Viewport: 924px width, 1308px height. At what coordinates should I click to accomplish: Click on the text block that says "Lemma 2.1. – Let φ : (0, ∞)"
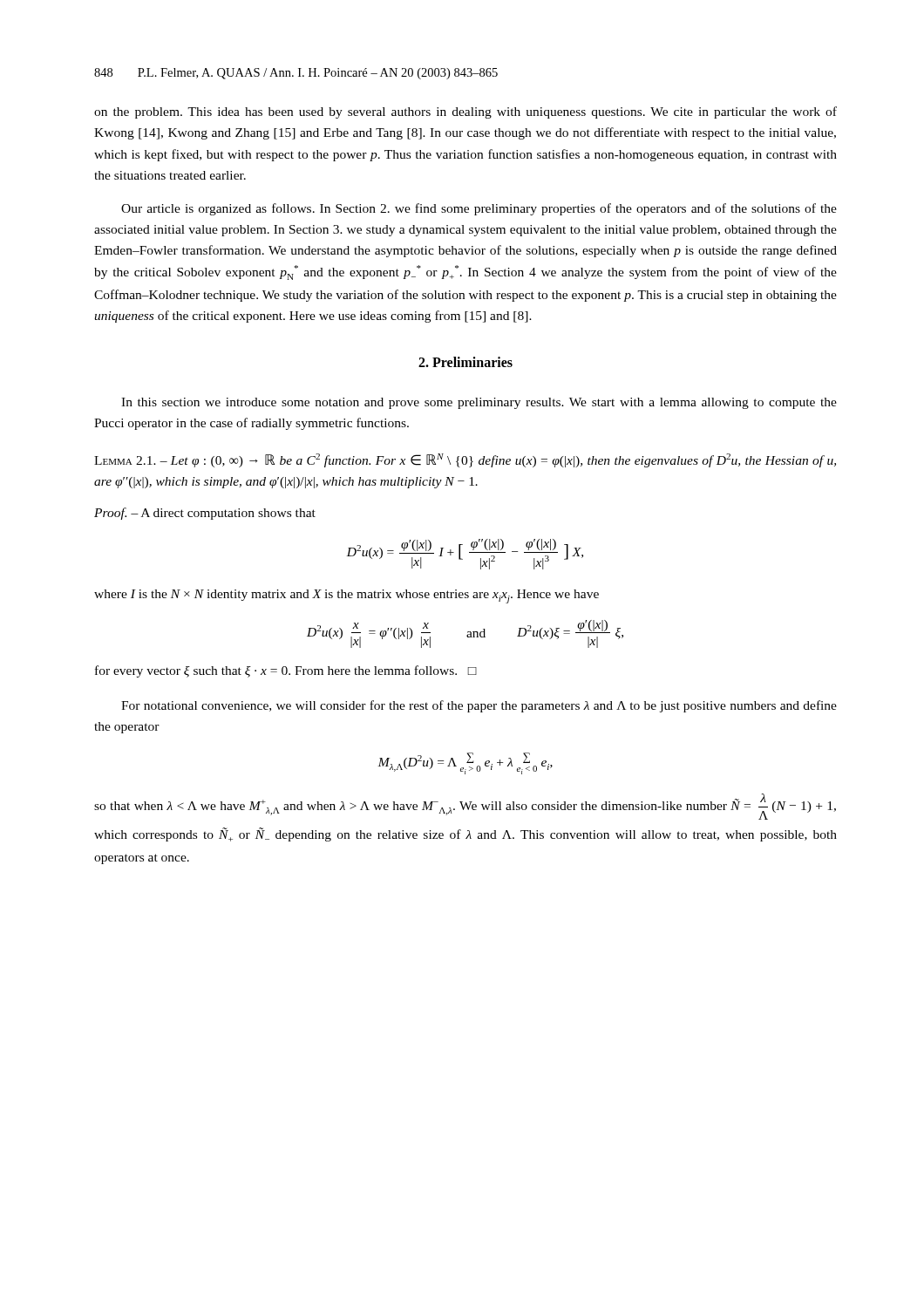(x=466, y=470)
